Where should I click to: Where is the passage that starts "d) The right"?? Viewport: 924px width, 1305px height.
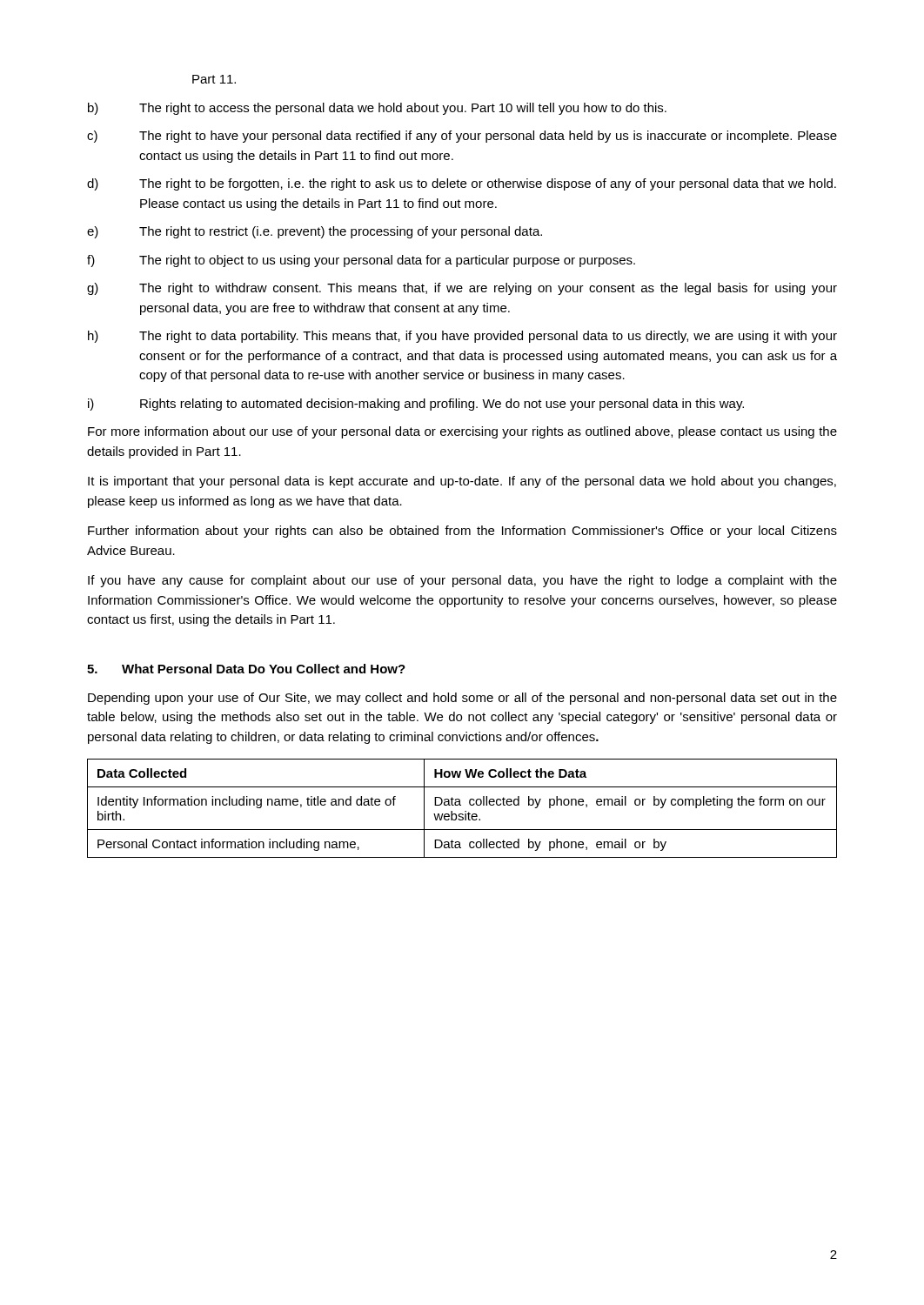pos(462,194)
